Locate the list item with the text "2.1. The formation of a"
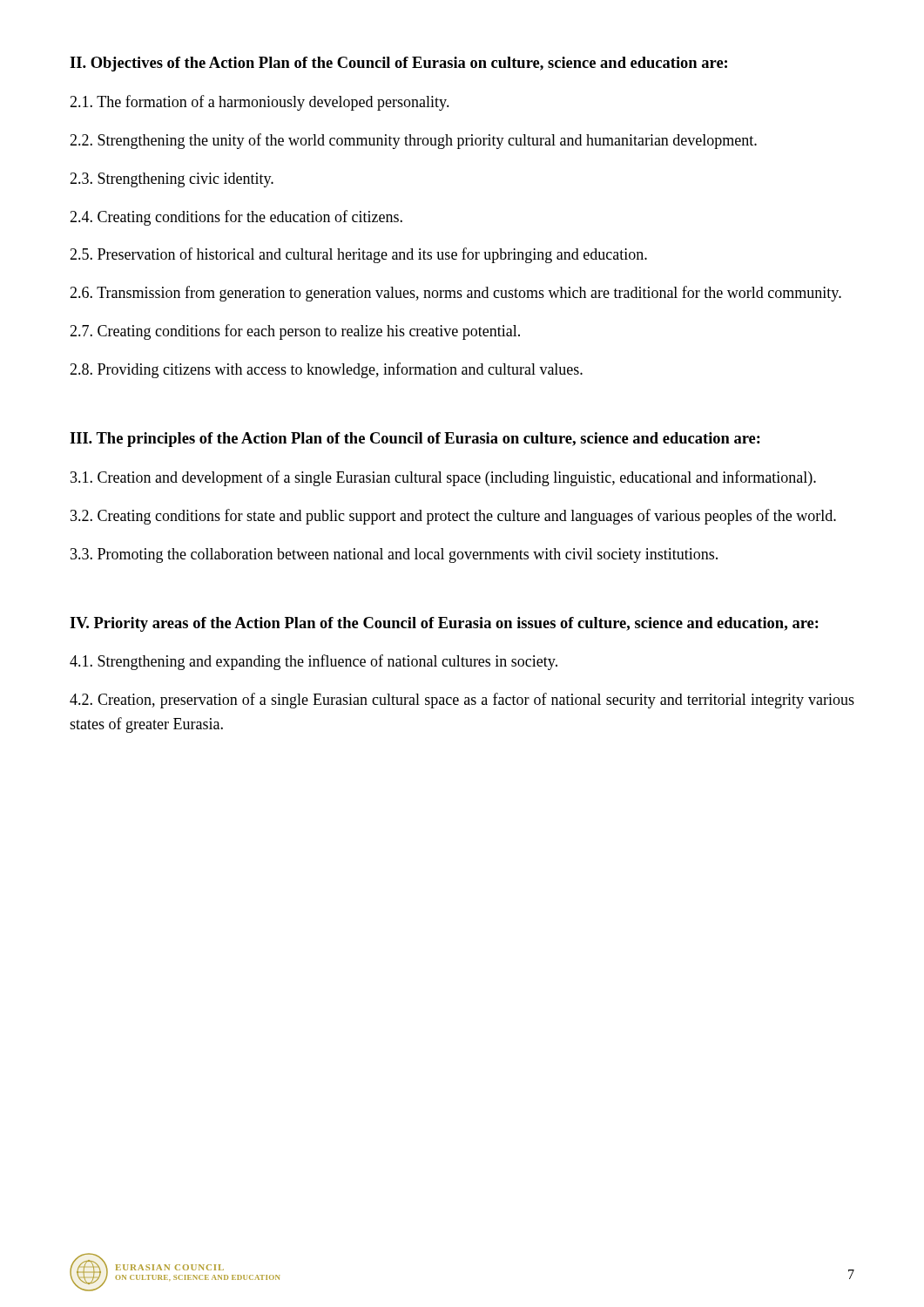The height and width of the screenshot is (1307, 924). coord(260,102)
